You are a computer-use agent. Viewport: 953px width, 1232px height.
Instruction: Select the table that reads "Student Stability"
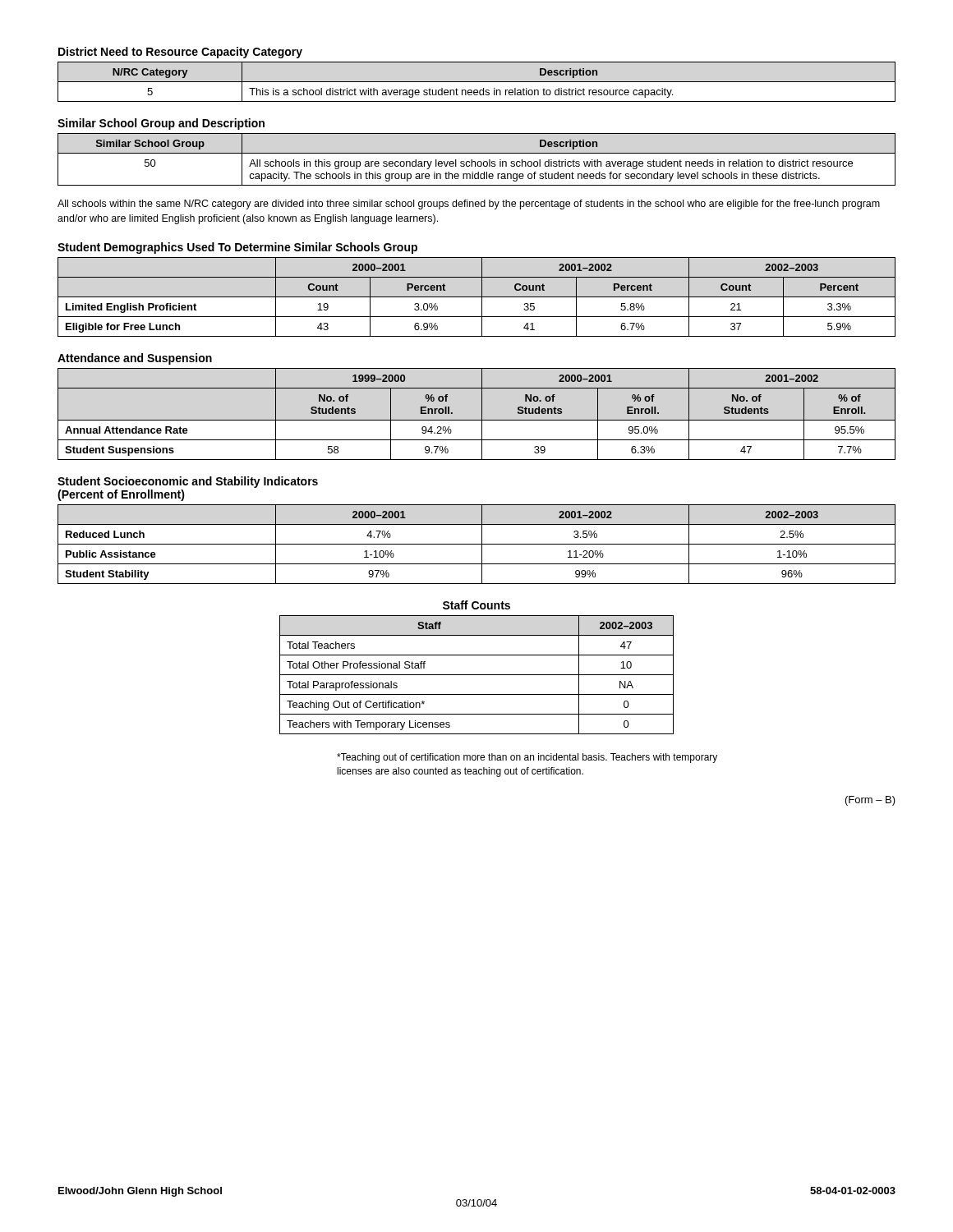(476, 544)
